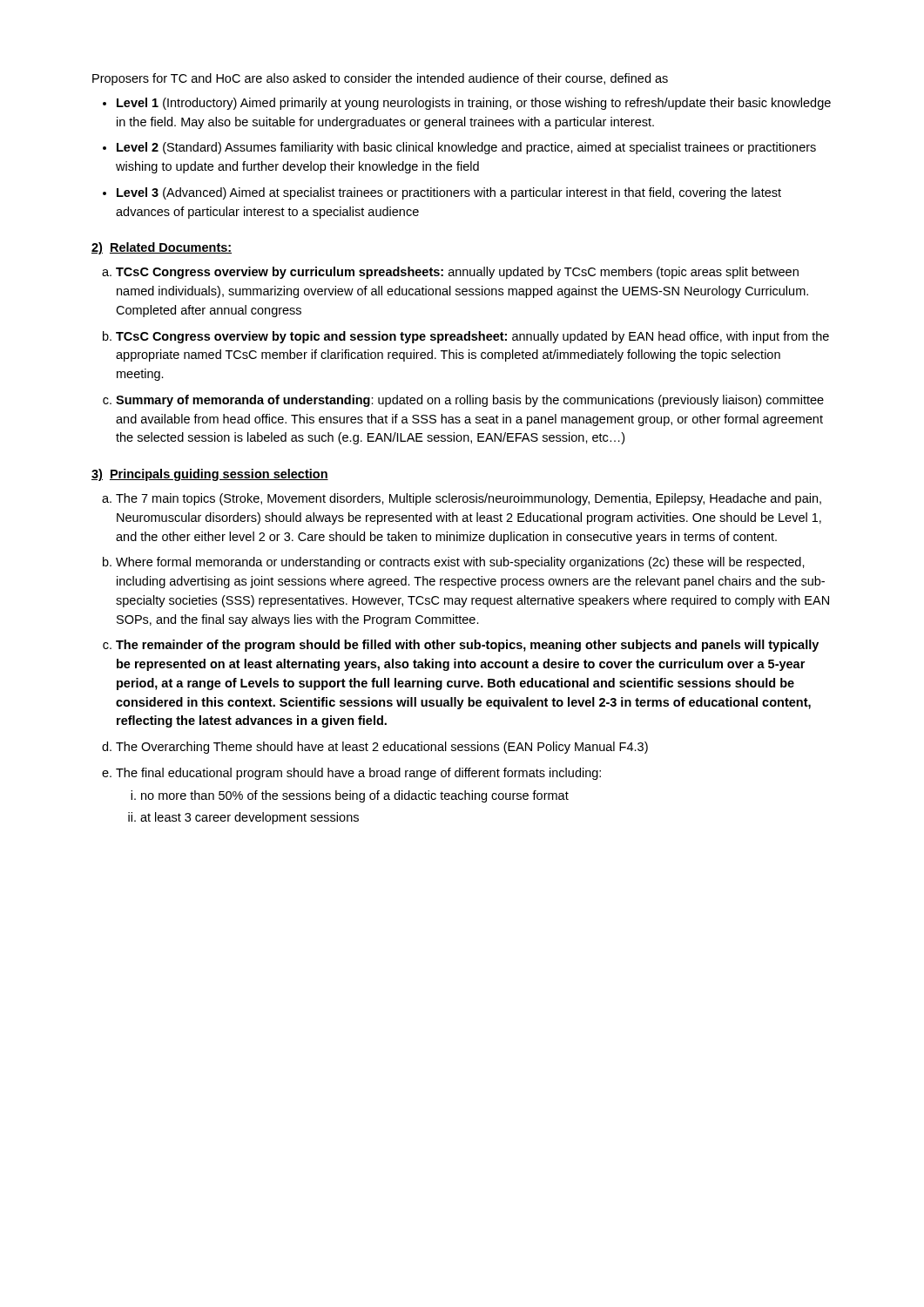Locate the passage starting "The 7 main topics (Stroke, Movement disorders,"

(469, 517)
